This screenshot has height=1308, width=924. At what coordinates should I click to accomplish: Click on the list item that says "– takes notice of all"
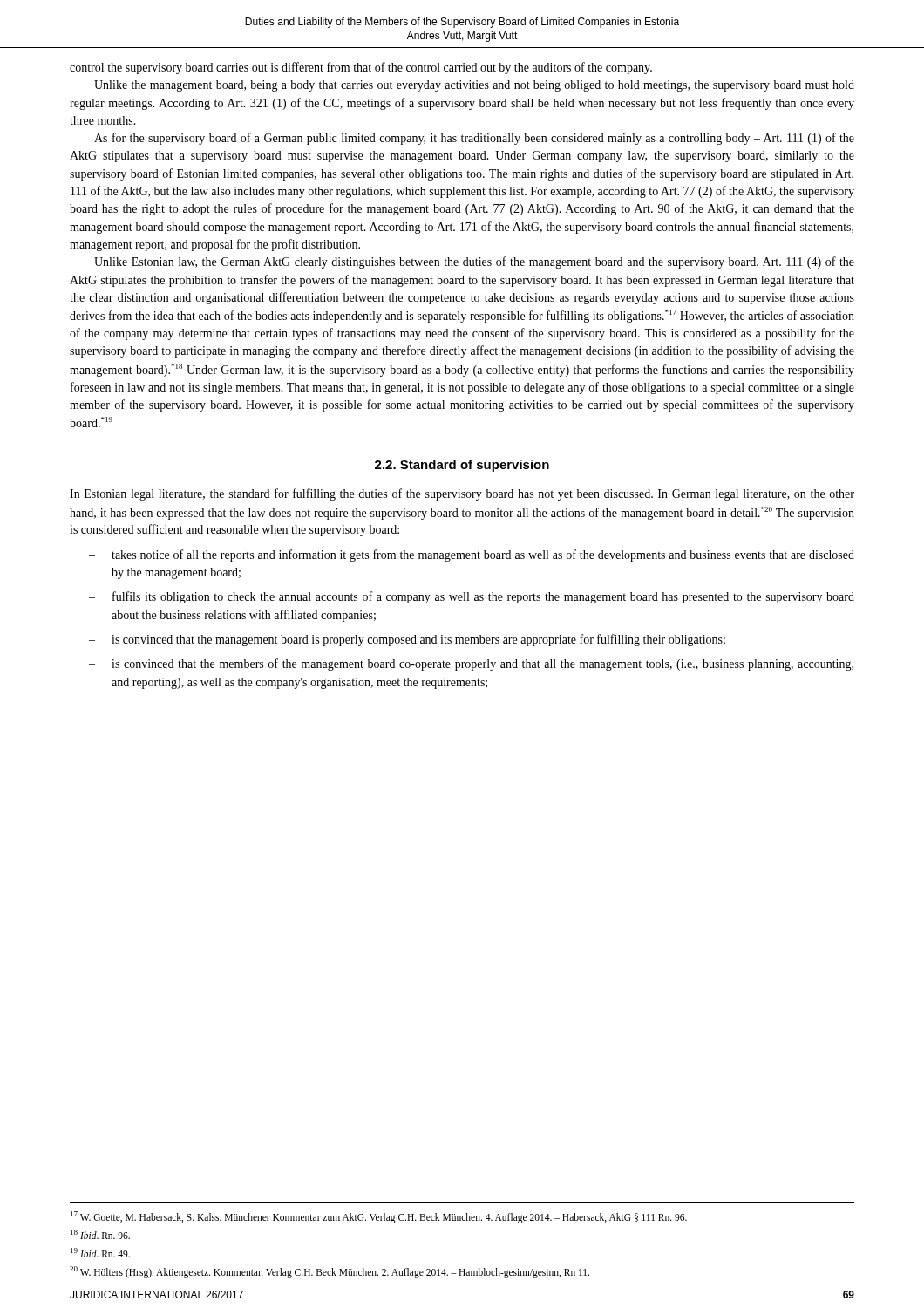click(x=472, y=564)
